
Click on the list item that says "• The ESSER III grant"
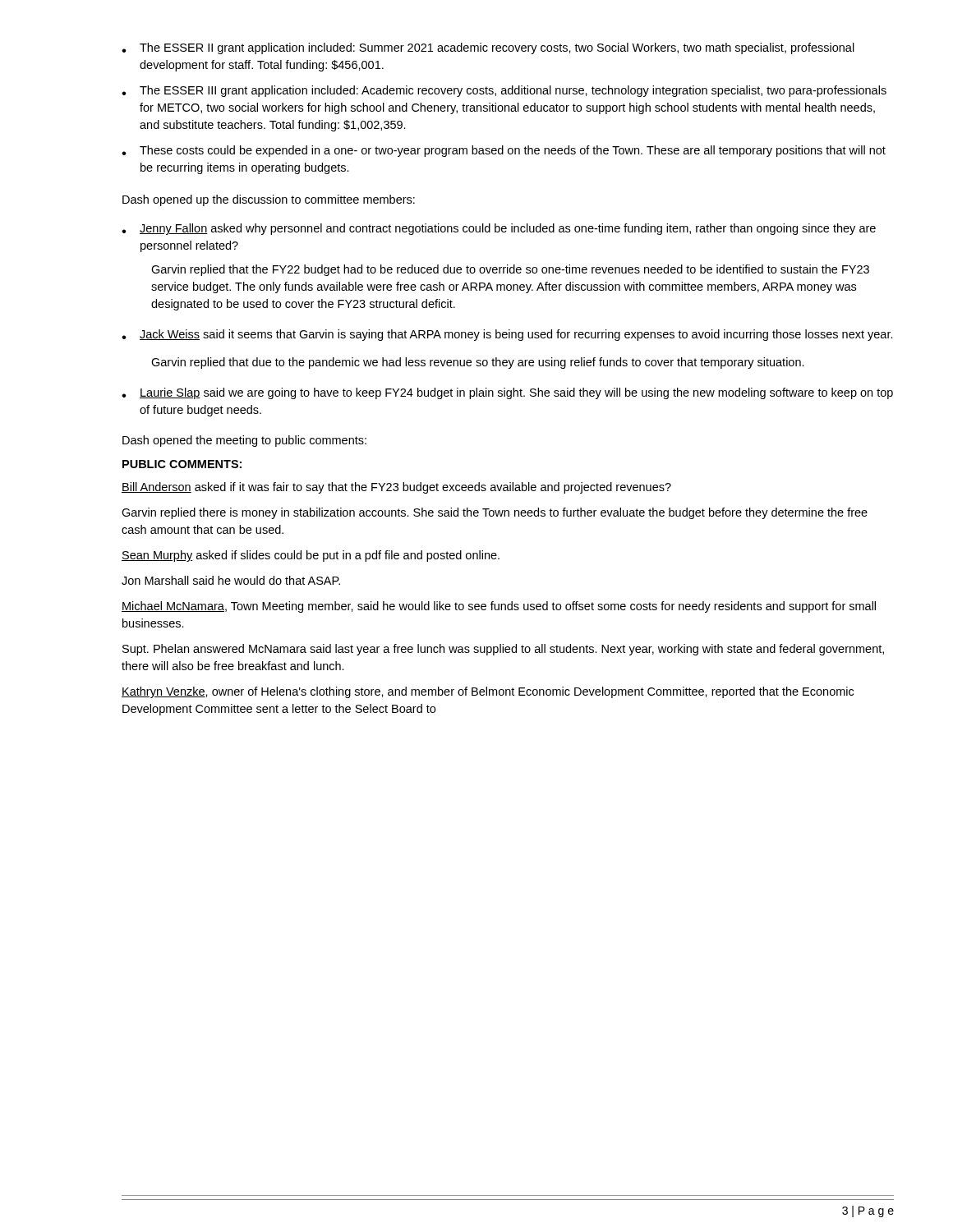coord(508,108)
